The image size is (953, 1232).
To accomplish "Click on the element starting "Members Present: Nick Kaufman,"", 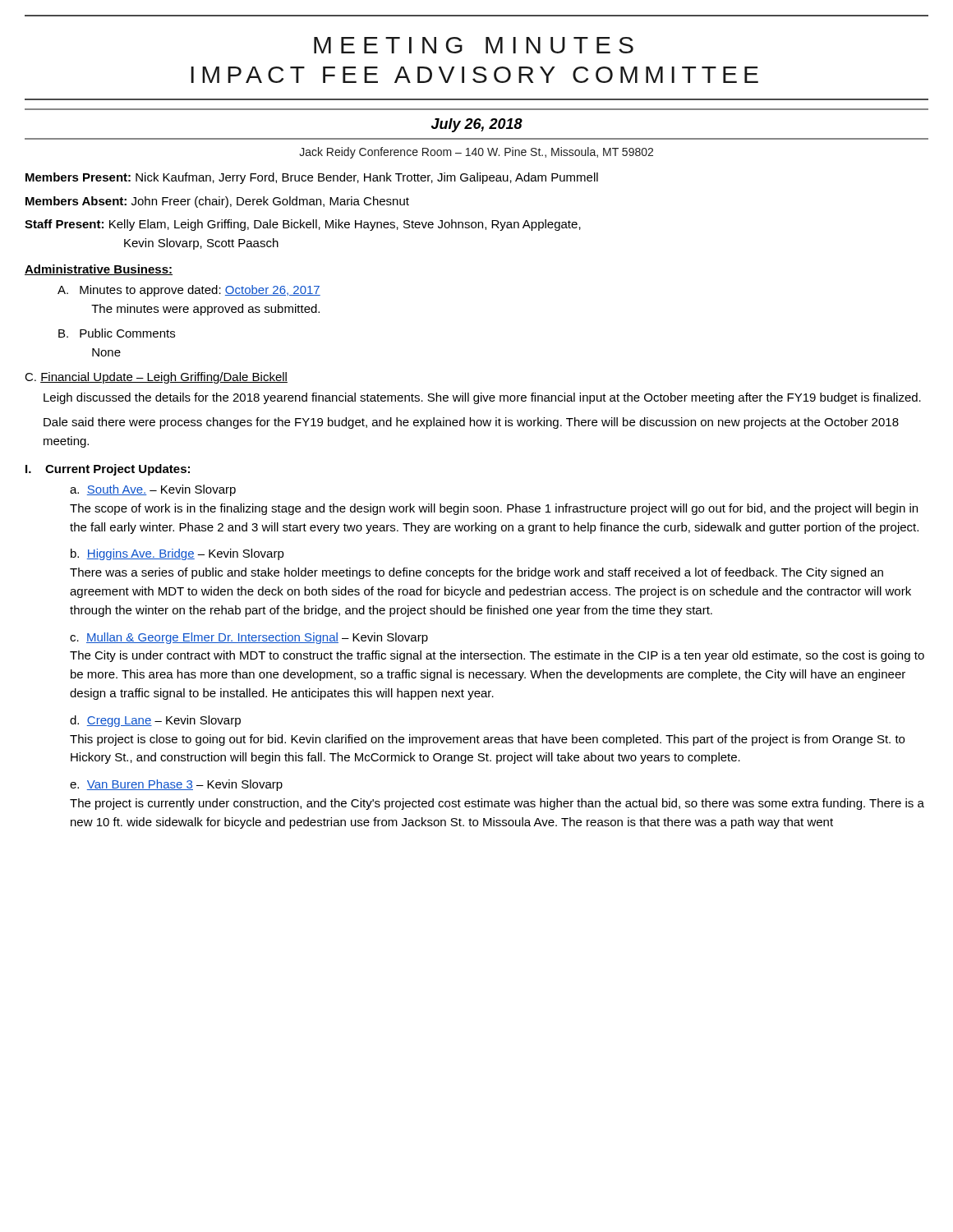I will click(312, 177).
